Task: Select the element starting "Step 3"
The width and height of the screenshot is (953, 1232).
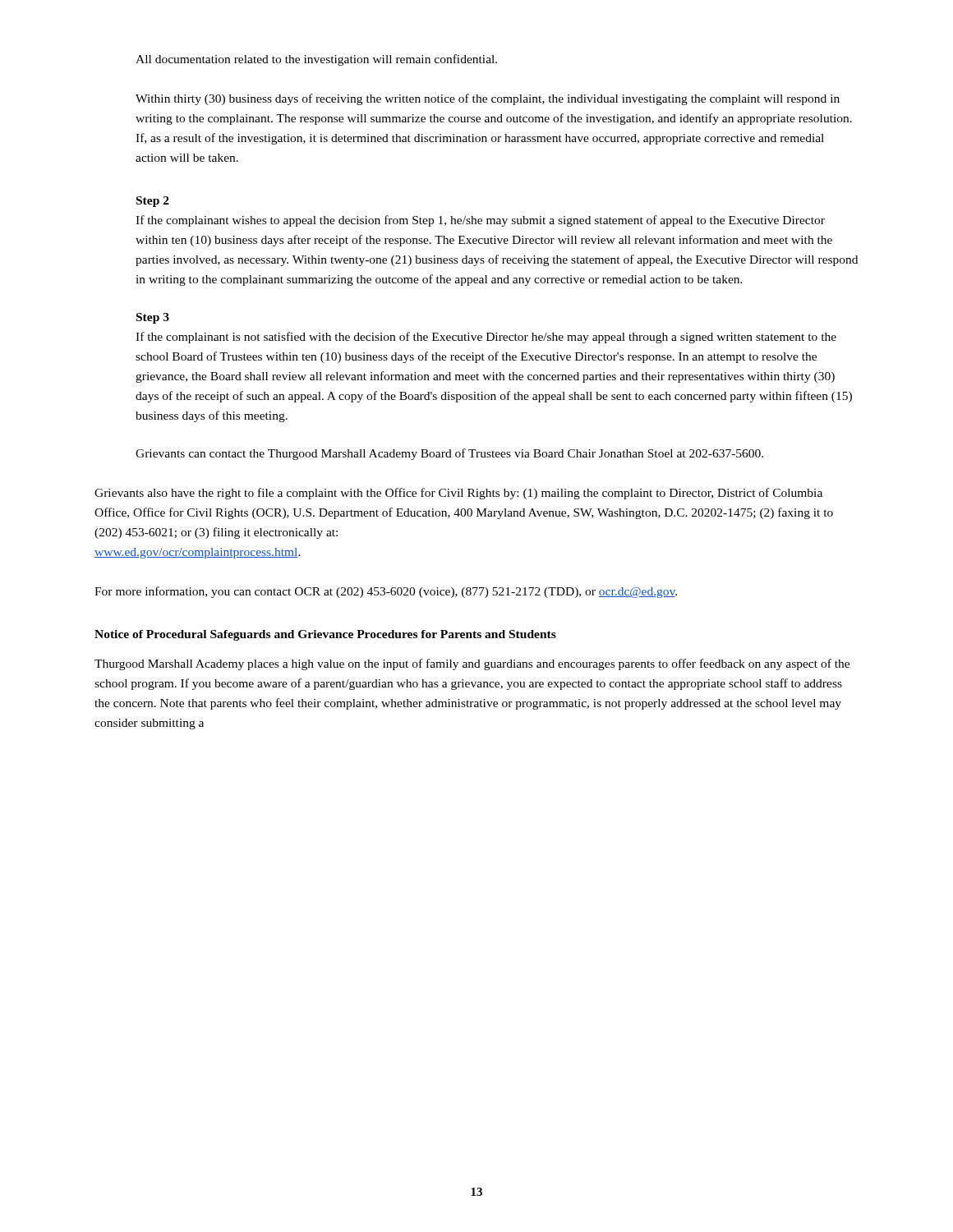Action: point(152,317)
